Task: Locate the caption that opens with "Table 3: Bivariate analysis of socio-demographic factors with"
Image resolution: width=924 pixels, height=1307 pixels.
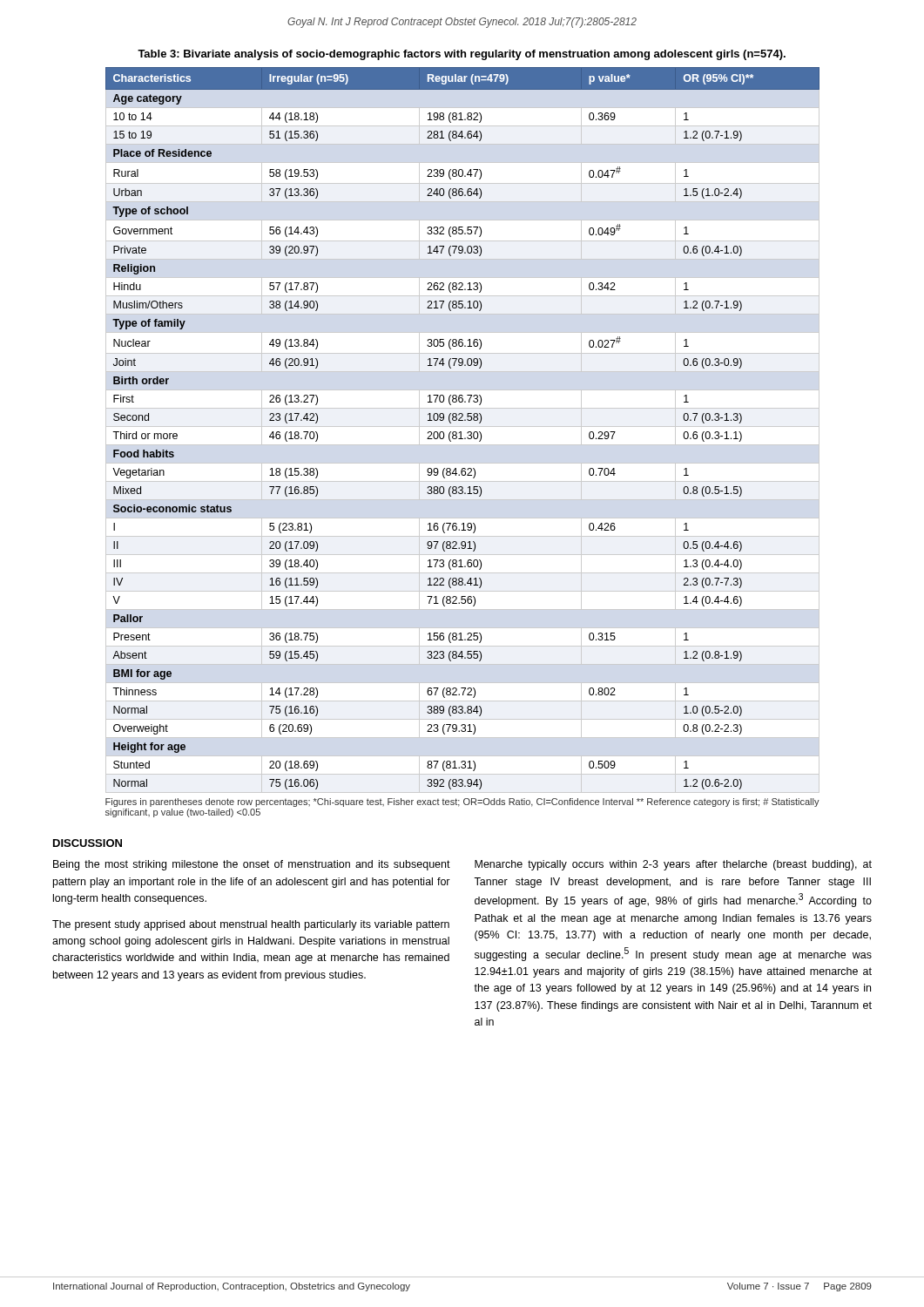Action: point(462,54)
